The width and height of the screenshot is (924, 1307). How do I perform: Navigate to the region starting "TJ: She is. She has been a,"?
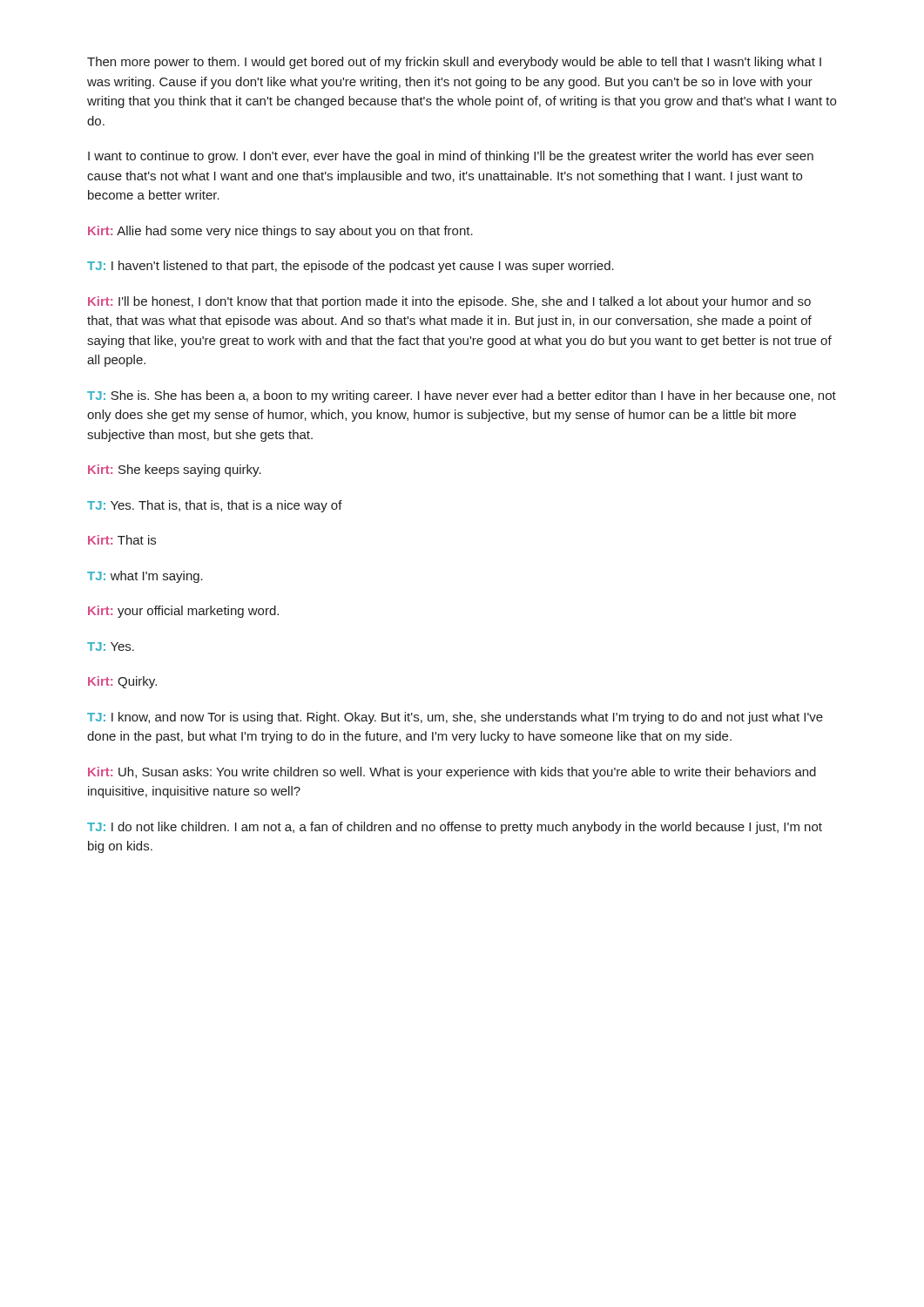point(461,414)
